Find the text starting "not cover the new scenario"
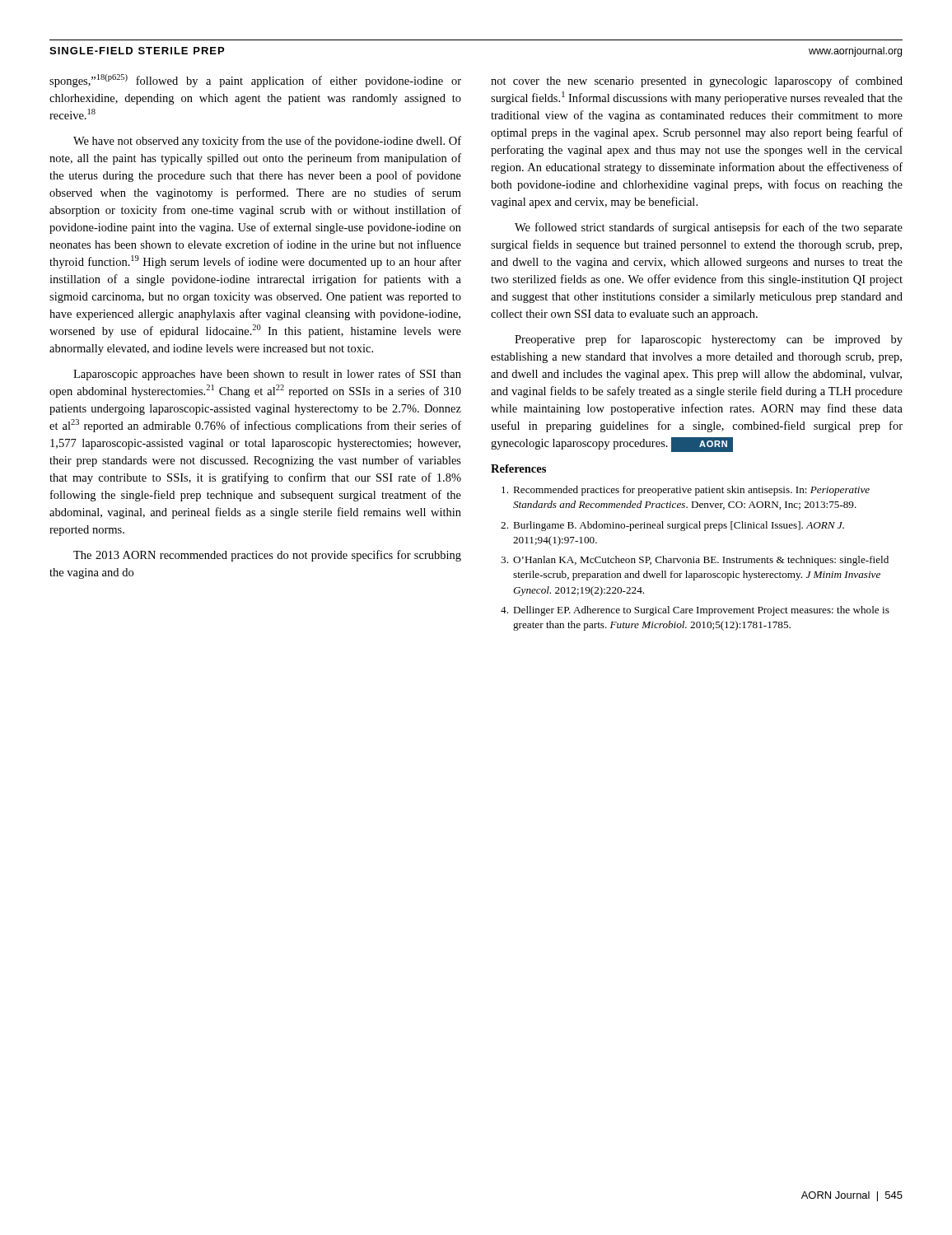This screenshot has width=952, height=1235. 697,262
